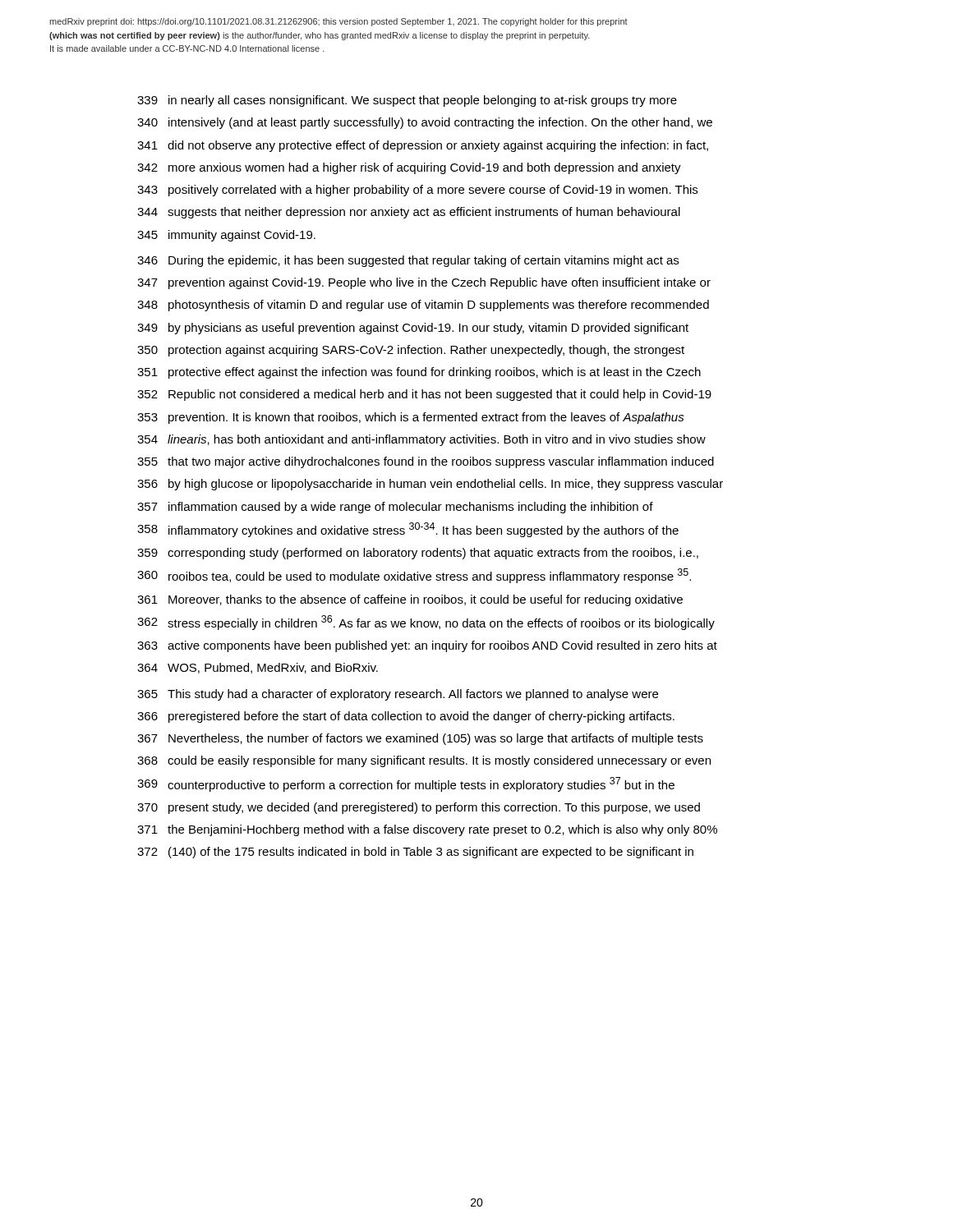Click on the text block that says "353 prevention. It is known that"

476,416
